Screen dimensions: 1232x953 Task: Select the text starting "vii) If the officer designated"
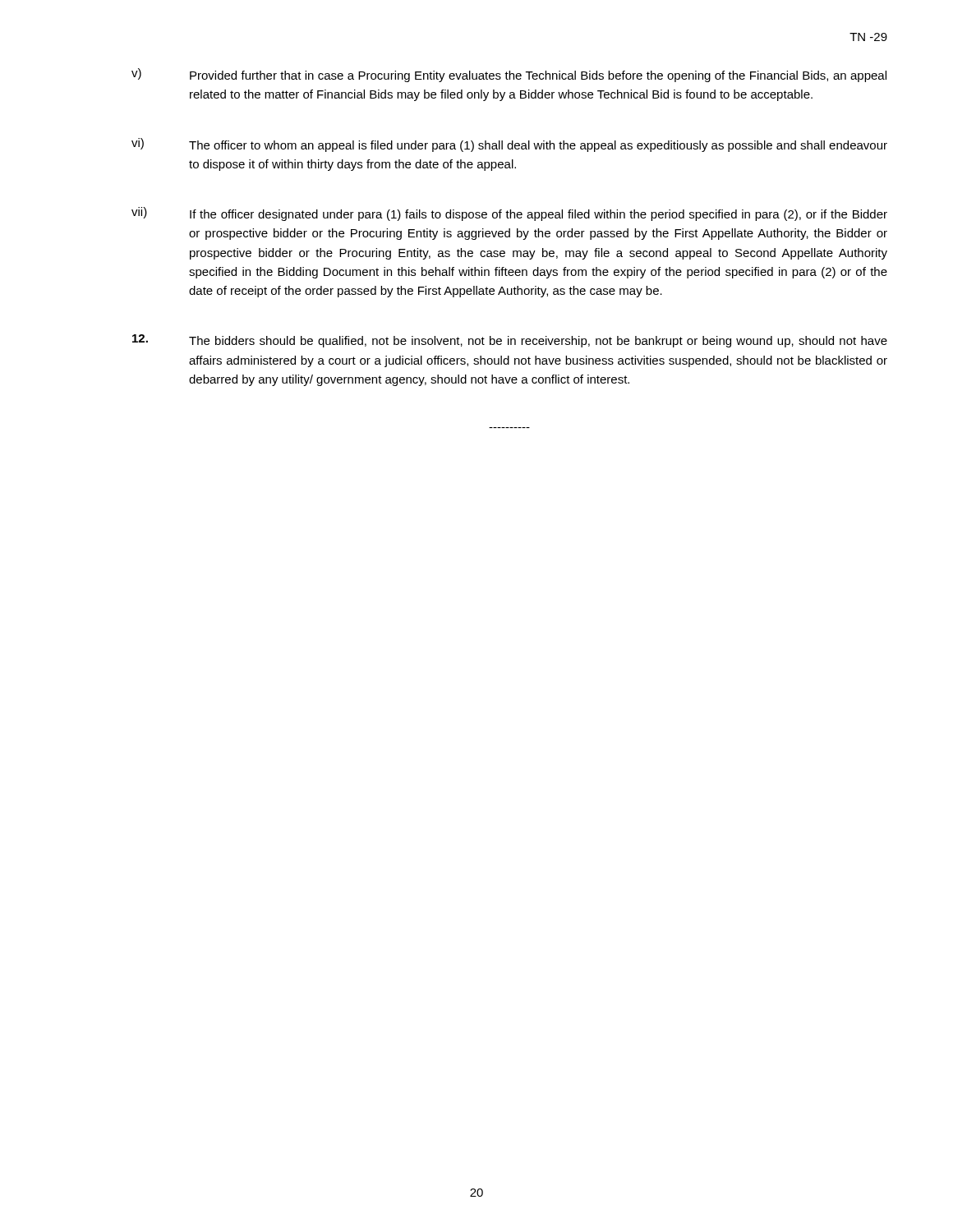509,252
